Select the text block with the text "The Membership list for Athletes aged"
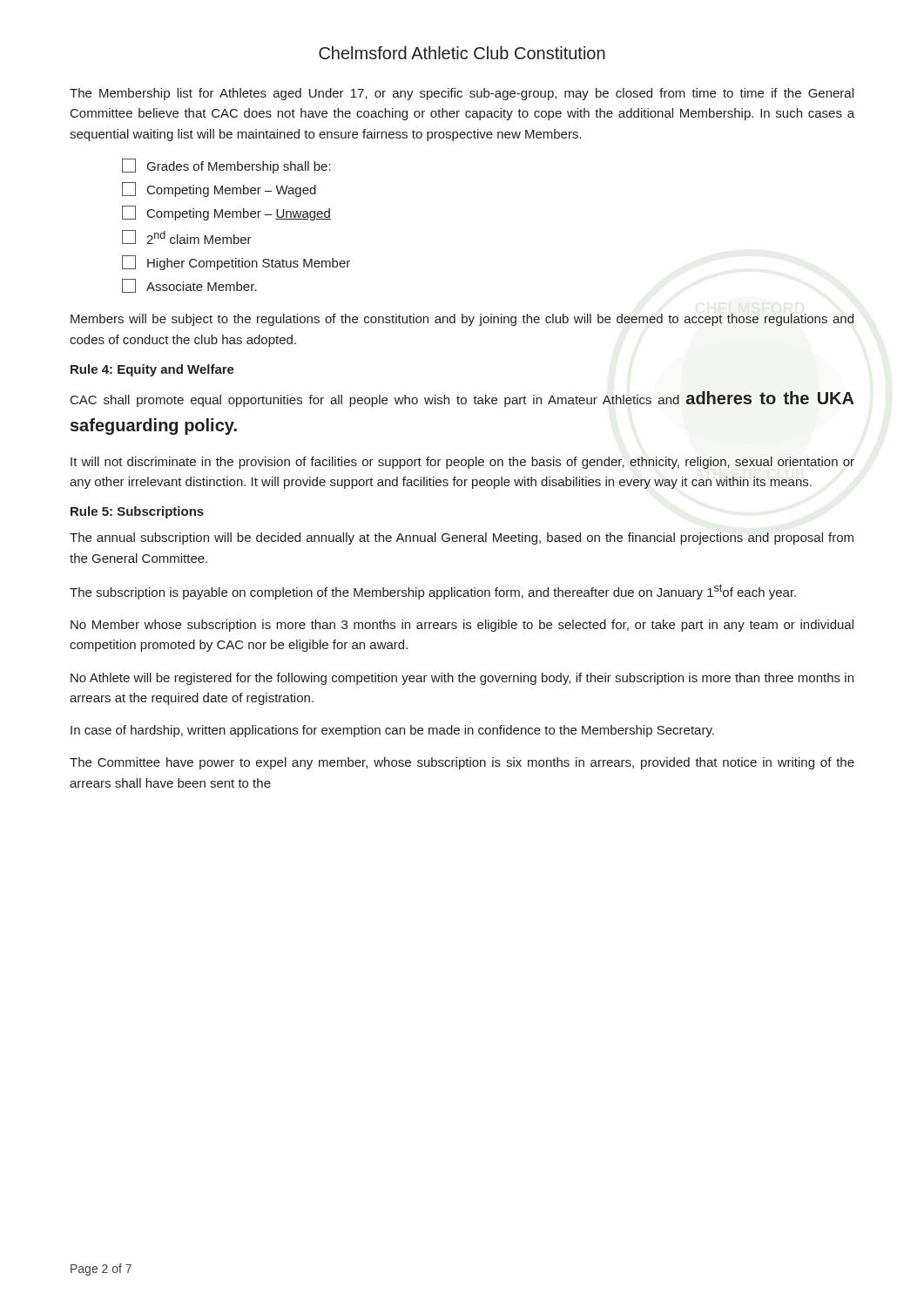924x1307 pixels. pos(462,113)
